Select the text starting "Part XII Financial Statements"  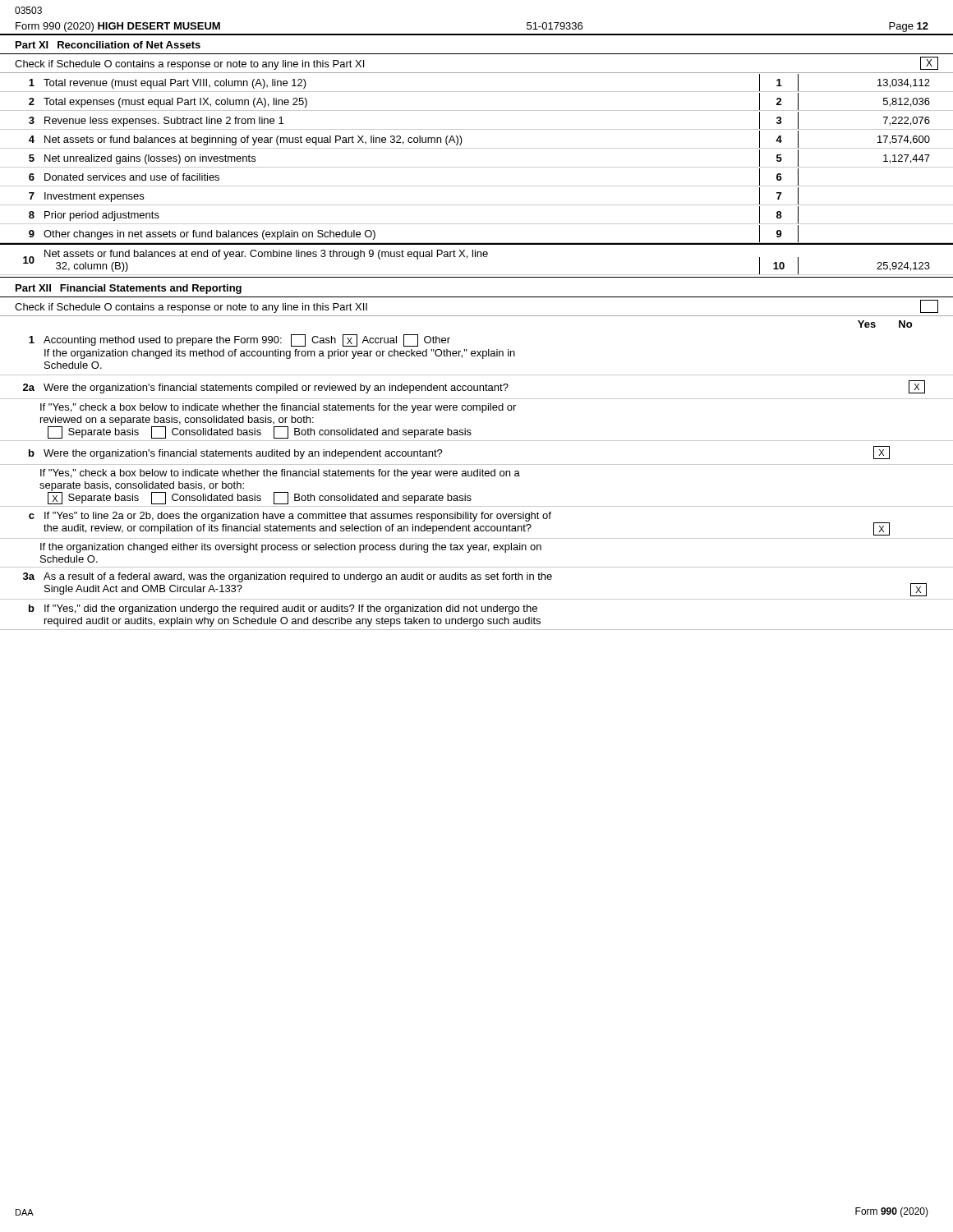point(128,288)
